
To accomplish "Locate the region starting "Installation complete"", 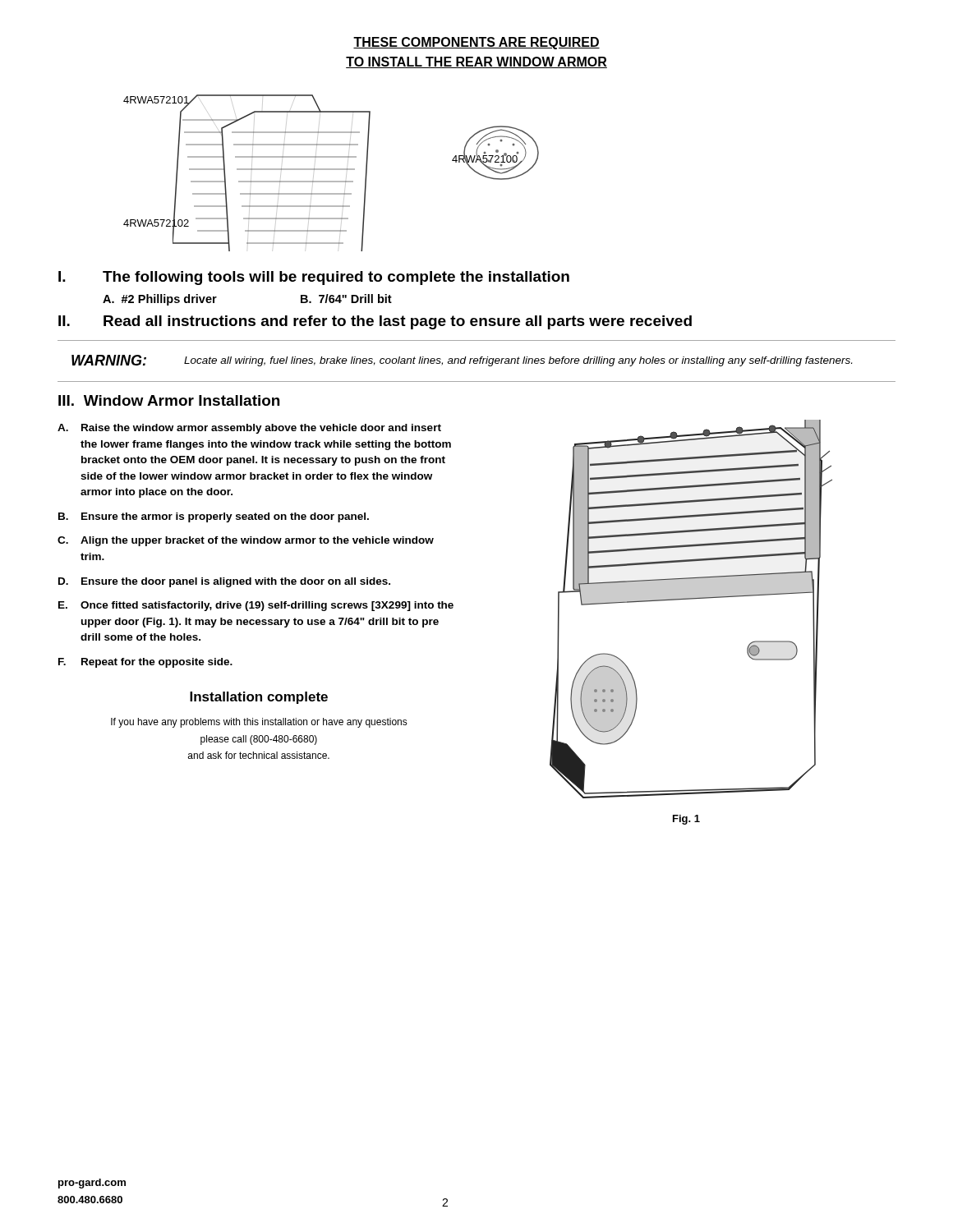I will 259,697.
